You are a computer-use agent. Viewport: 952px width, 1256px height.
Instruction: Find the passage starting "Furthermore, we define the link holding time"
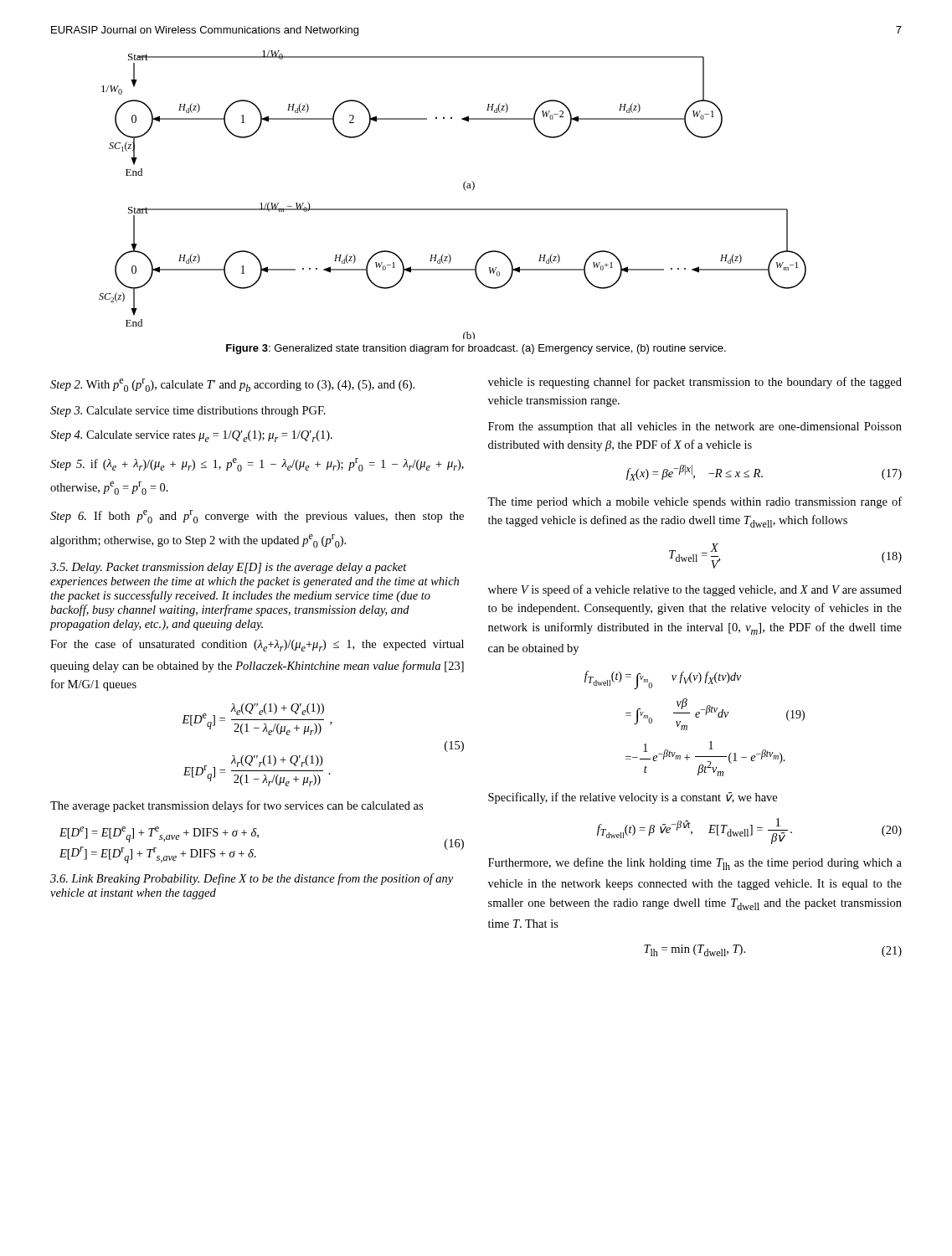pos(695,893)
